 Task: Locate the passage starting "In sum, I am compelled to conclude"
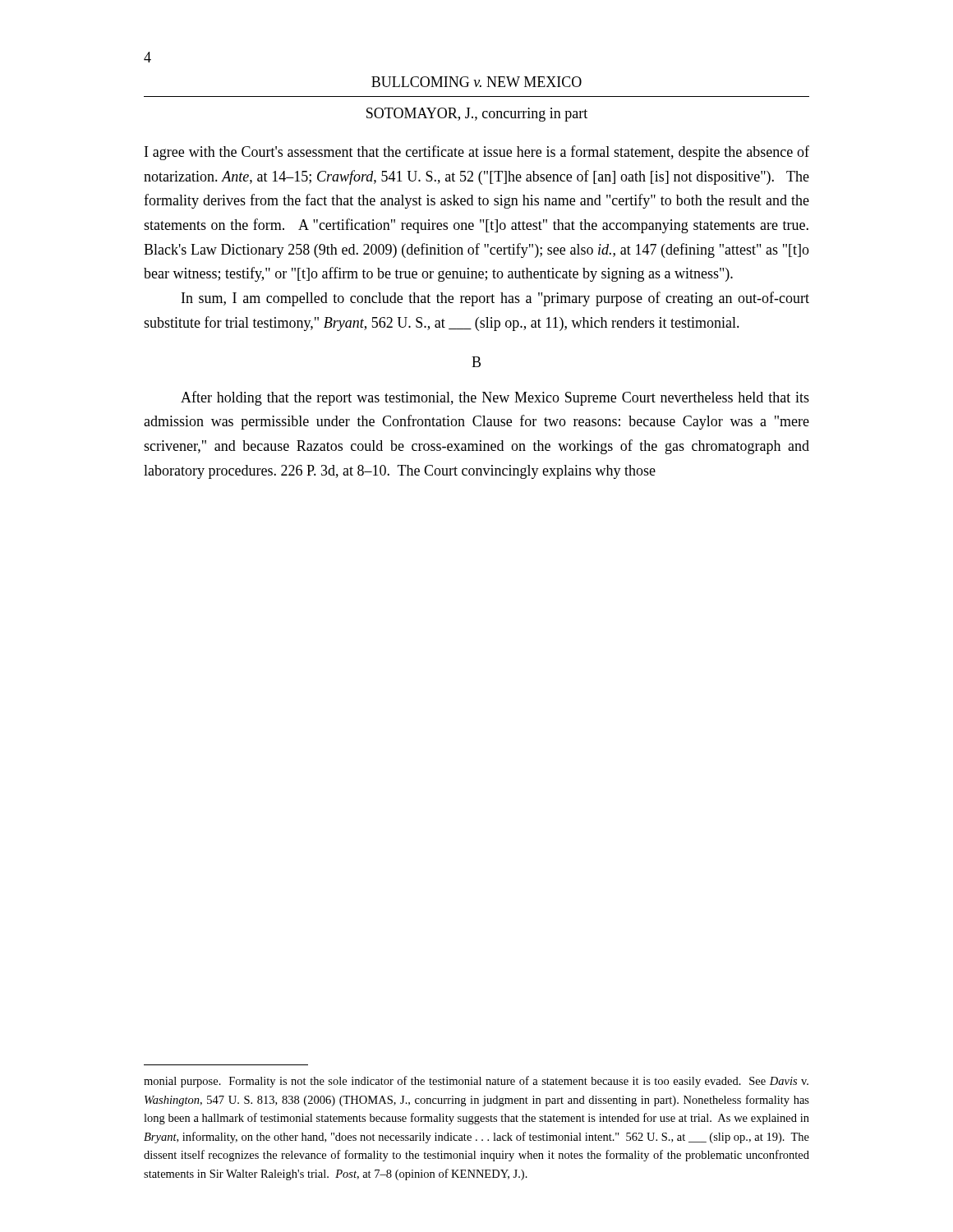[476, 311]
